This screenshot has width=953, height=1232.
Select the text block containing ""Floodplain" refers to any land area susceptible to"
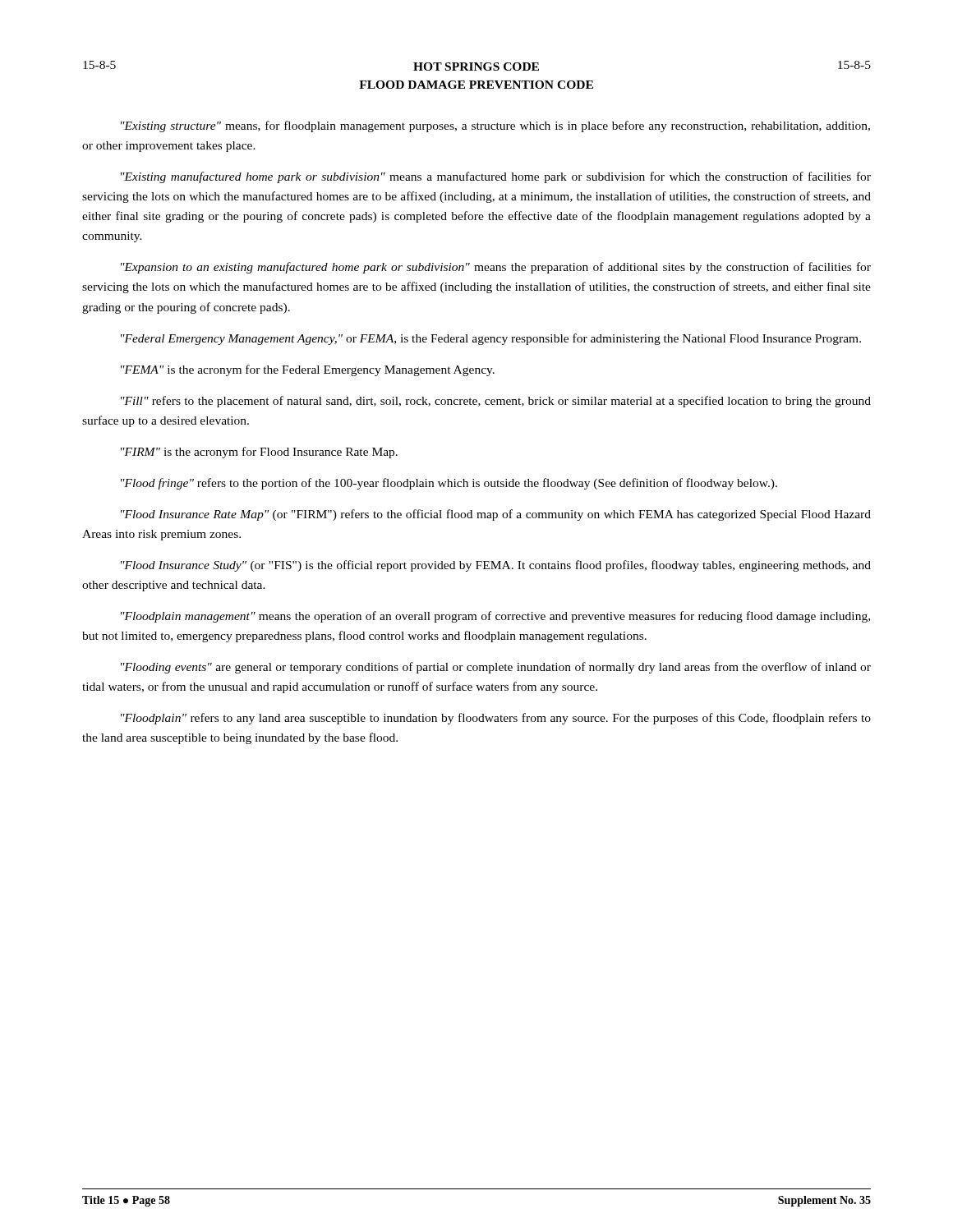tap(476, 727)
